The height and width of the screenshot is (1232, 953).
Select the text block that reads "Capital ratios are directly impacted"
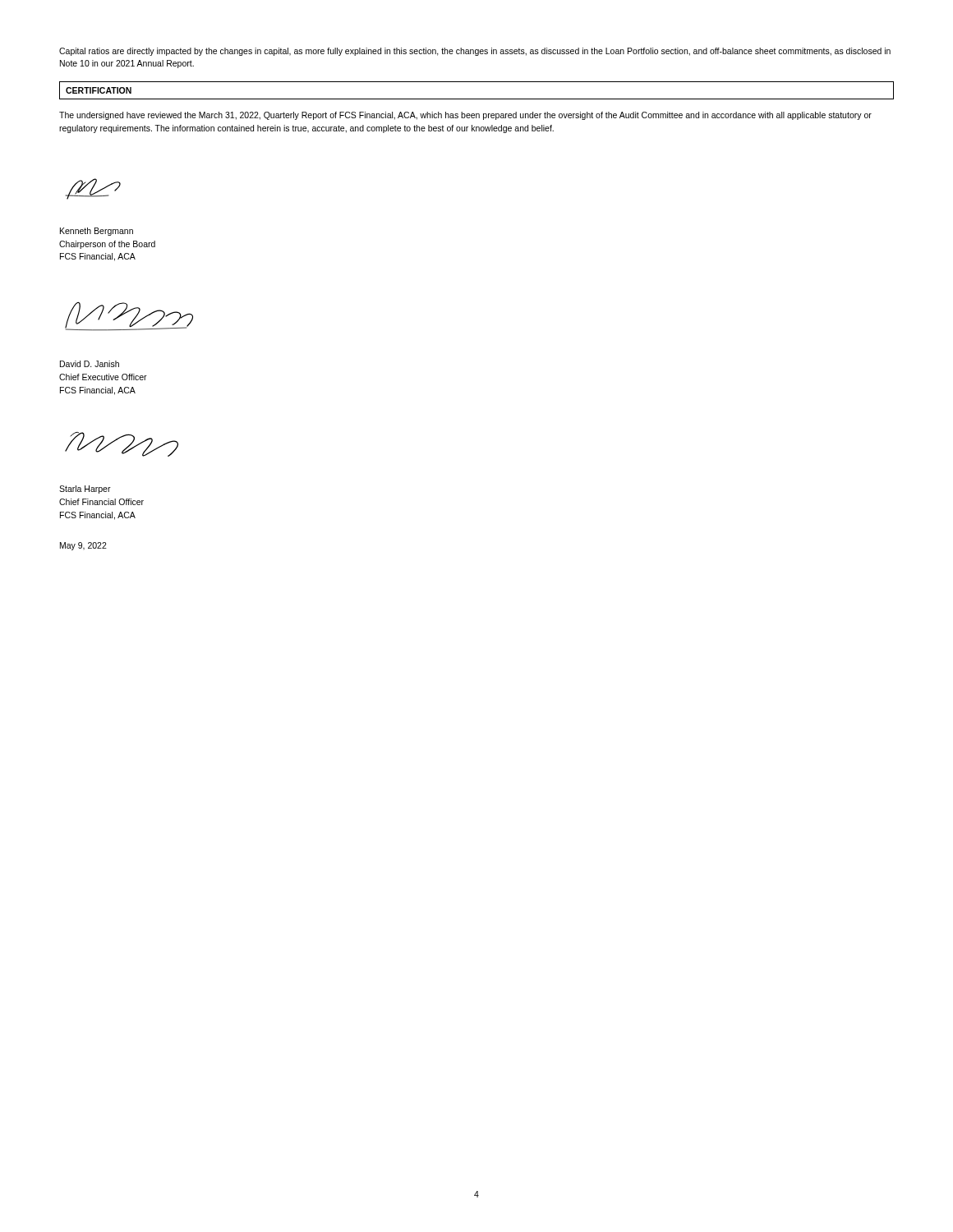475,57
